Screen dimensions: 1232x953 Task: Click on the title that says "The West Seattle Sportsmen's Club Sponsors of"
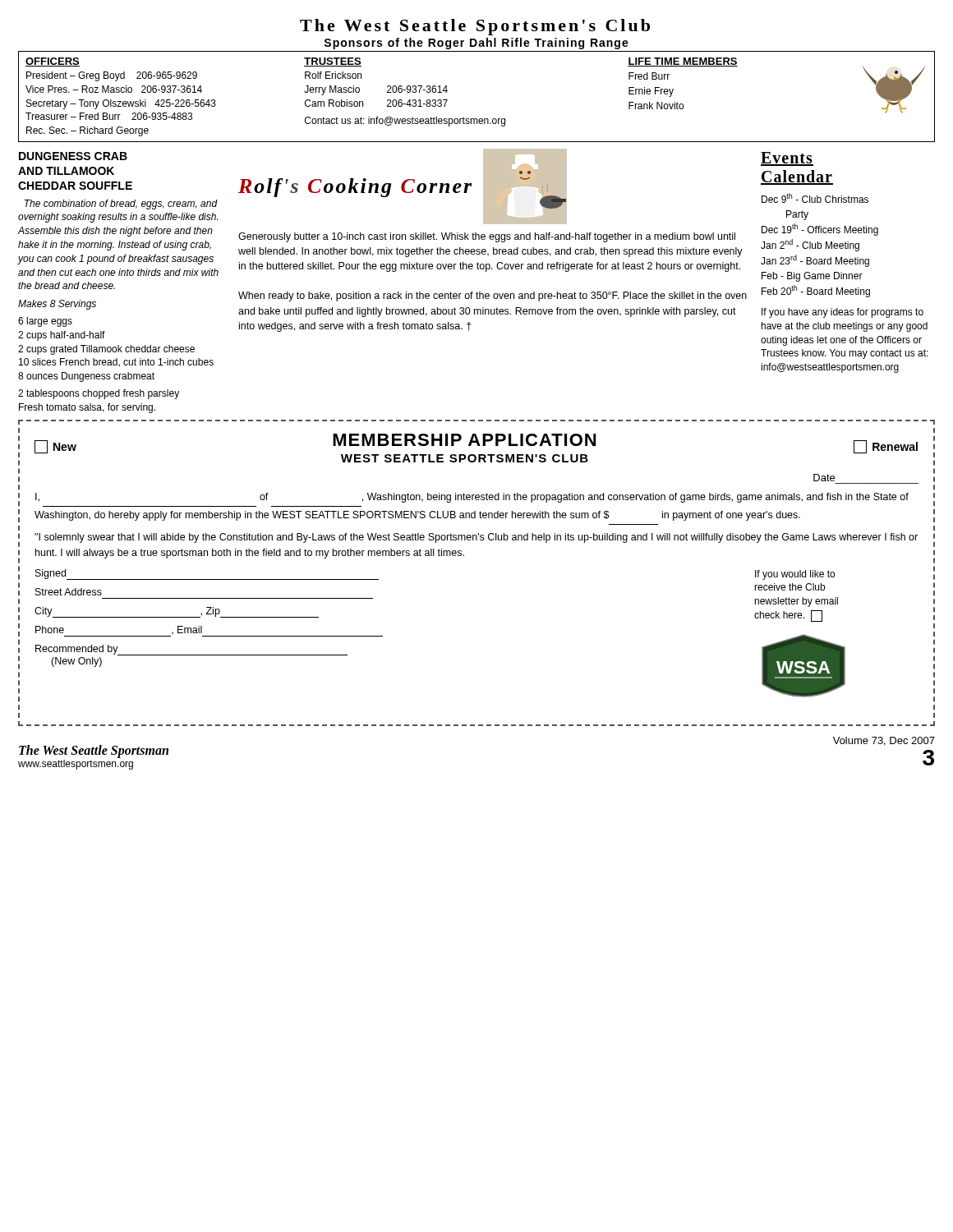click(x=476, y=32)
